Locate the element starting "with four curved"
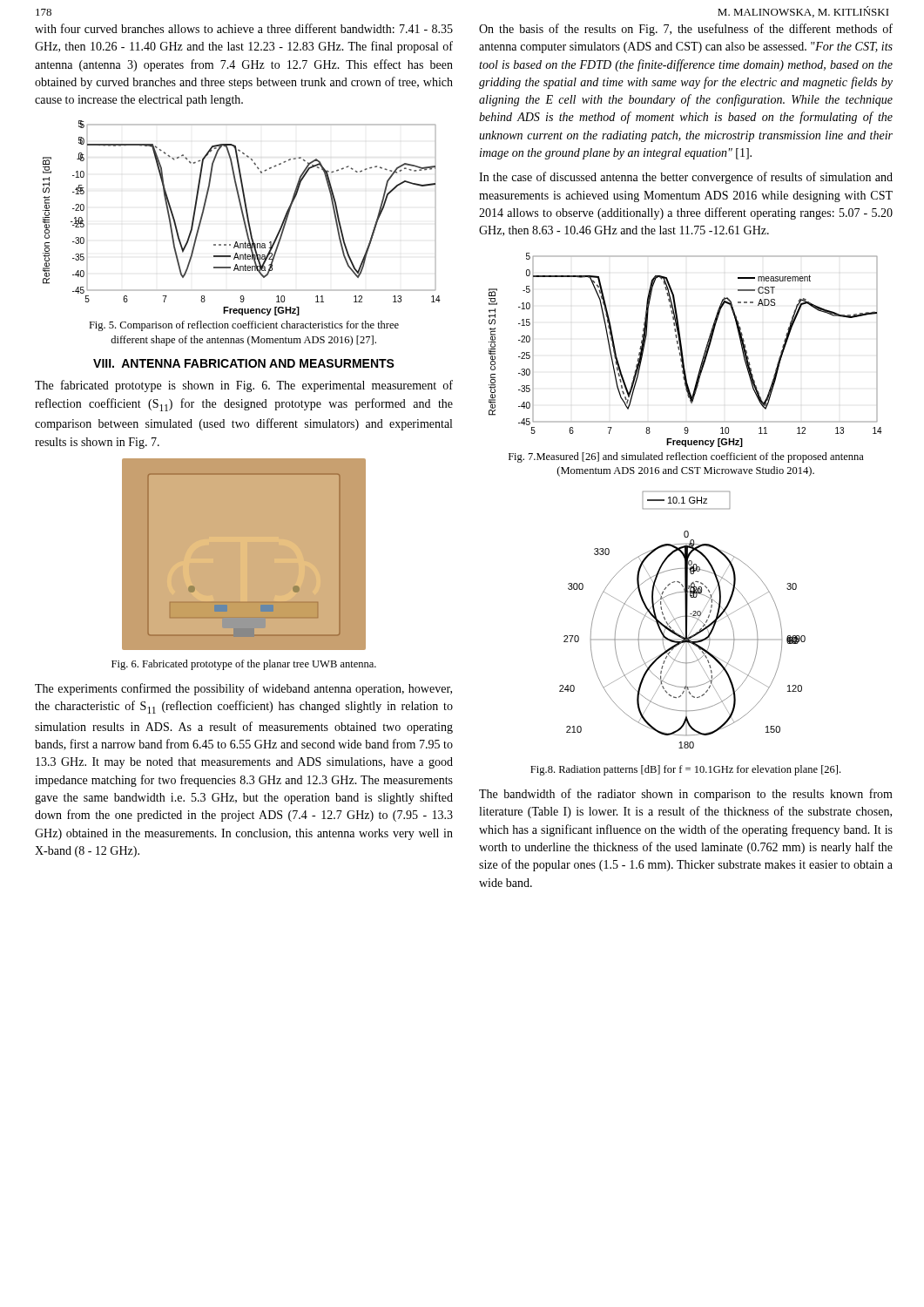Image resolution: width=924 pixels, height=1307 pixels. (244, 65)
